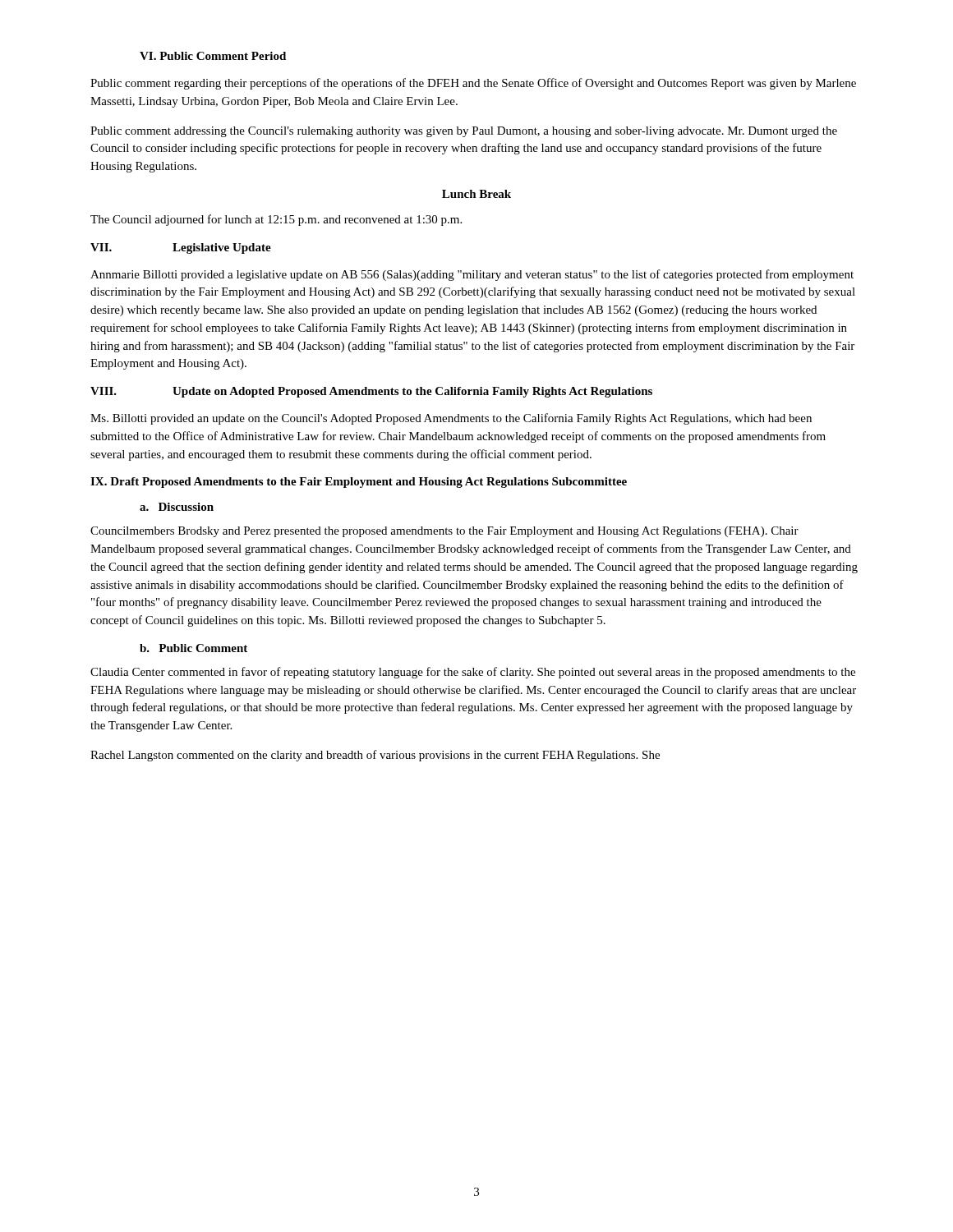Point to the passage starting "IX. Draft Proposed Amendments to"
This screenshot has height=1232, width=953.
pos(359,482)
